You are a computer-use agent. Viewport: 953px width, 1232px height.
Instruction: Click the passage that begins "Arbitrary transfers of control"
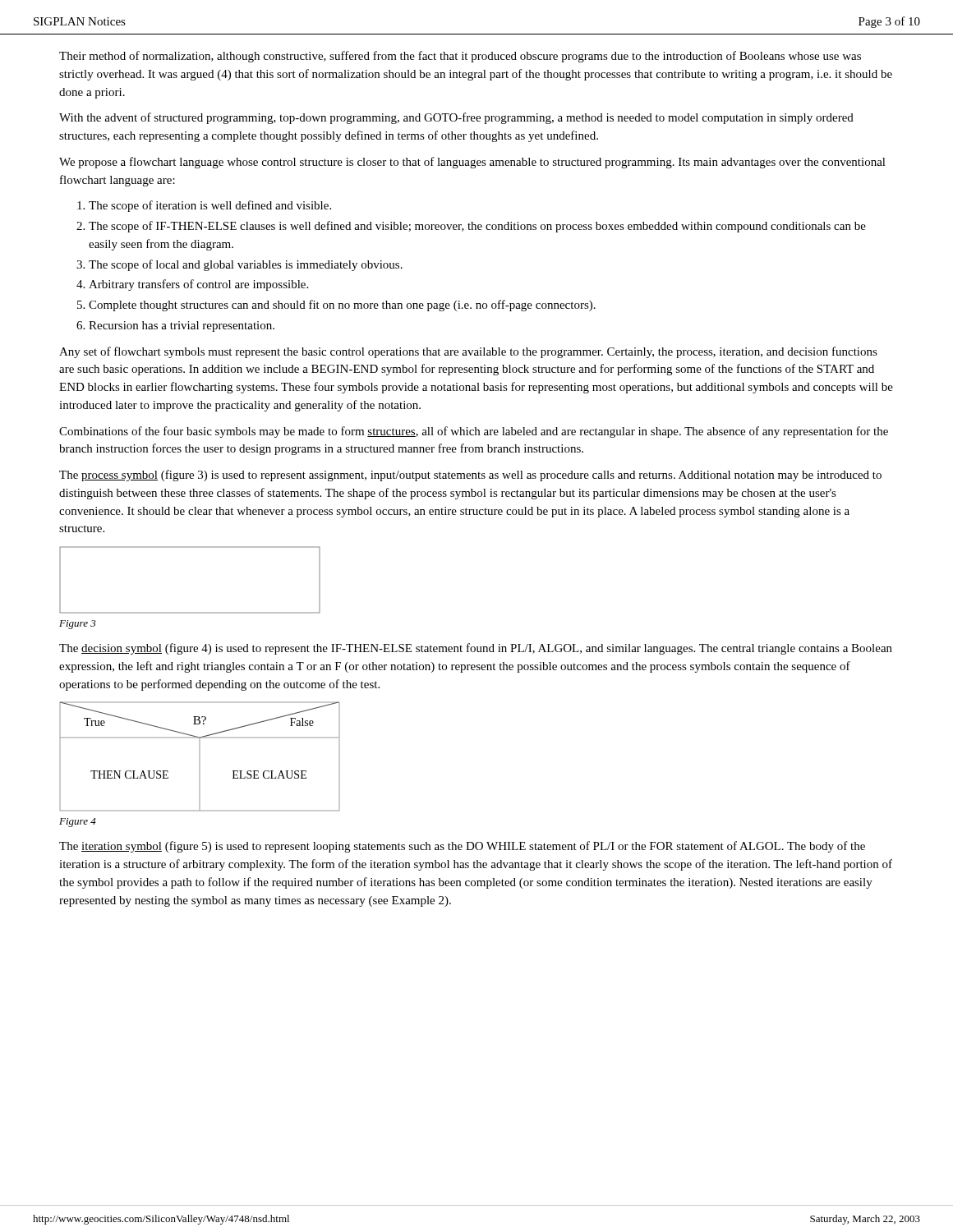(199, 284)
